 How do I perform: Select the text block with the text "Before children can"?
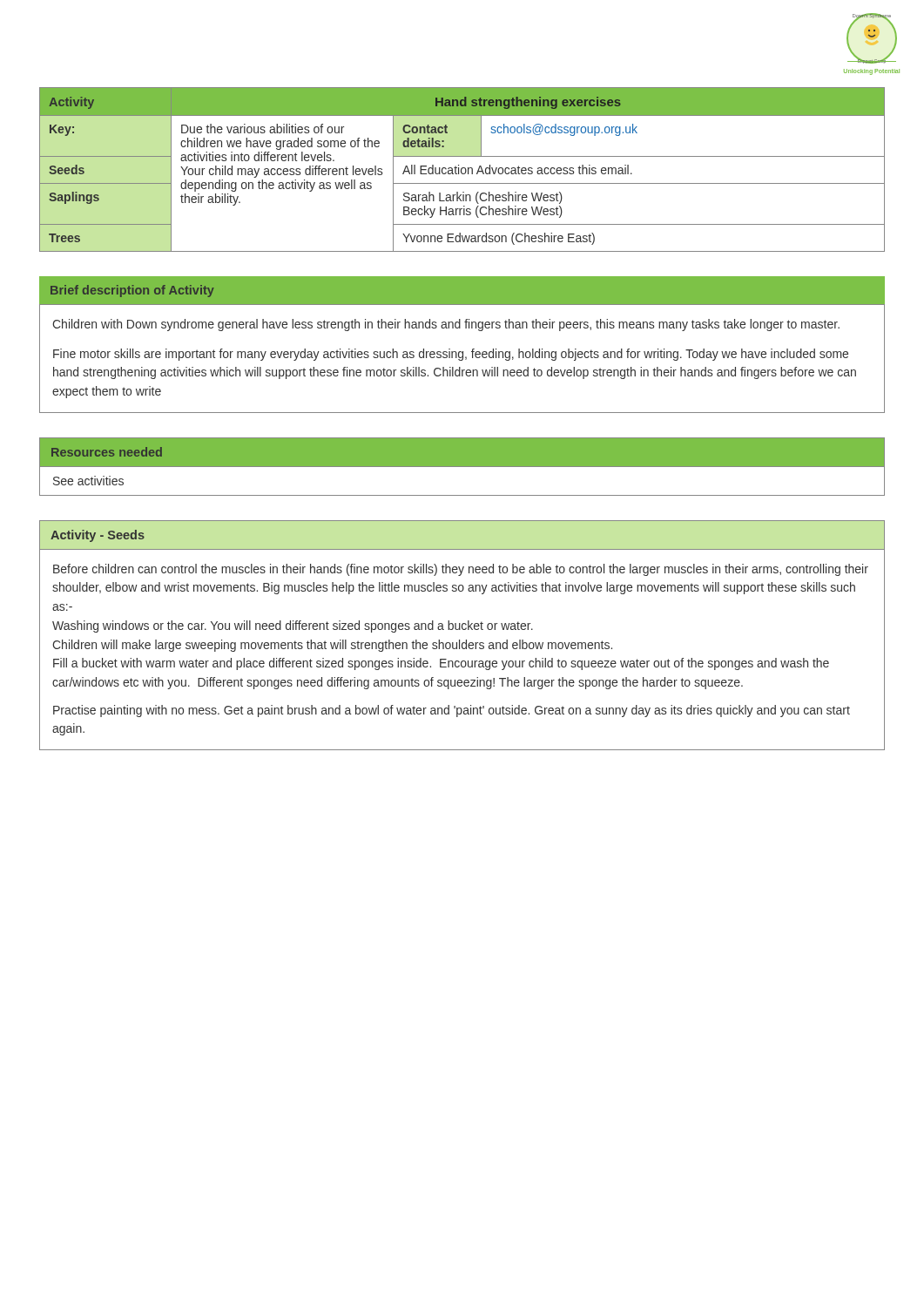click(x=462, y=650)
